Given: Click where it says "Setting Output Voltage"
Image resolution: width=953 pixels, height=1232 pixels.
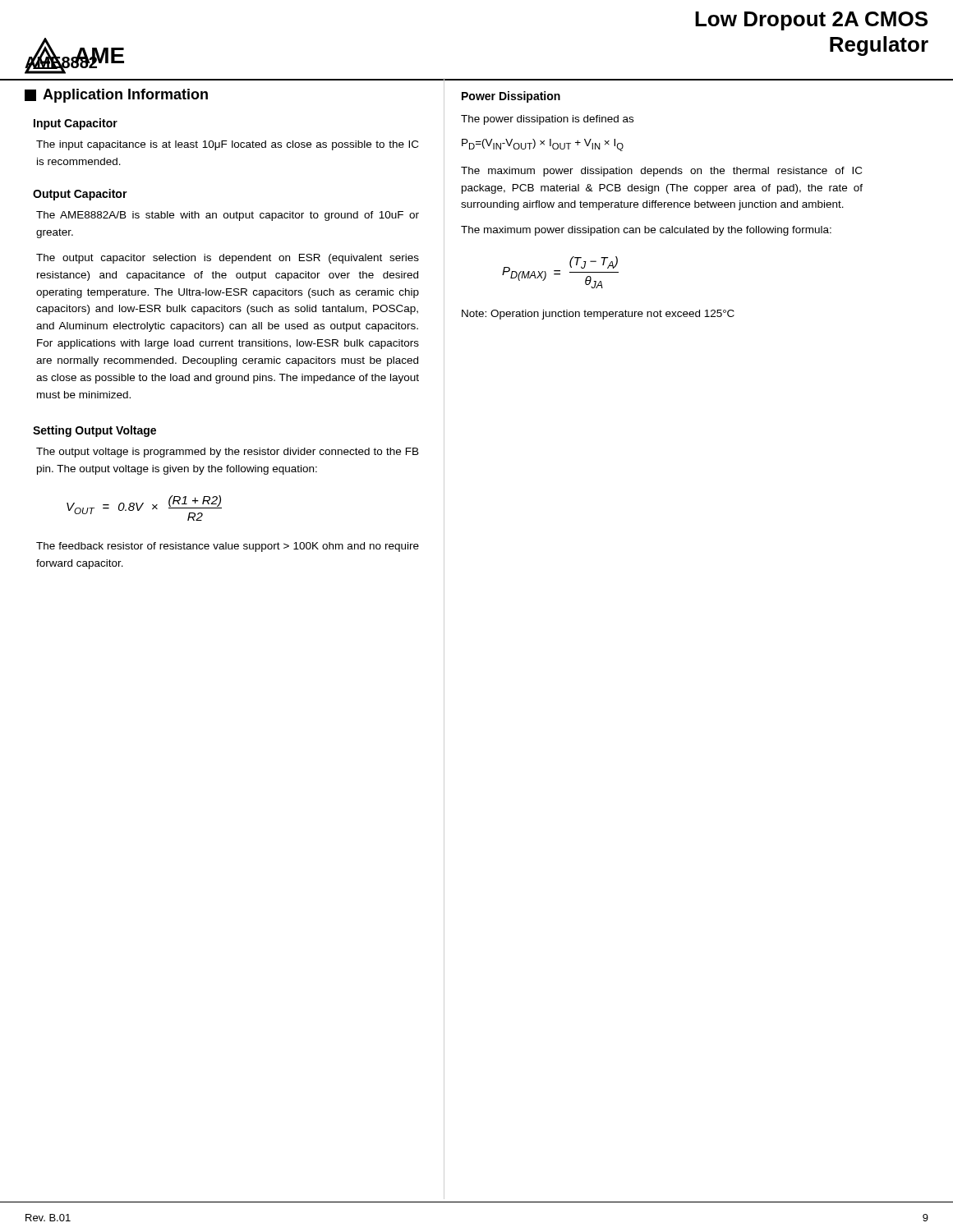Looking at the screenshot, I should pos(95,430).
